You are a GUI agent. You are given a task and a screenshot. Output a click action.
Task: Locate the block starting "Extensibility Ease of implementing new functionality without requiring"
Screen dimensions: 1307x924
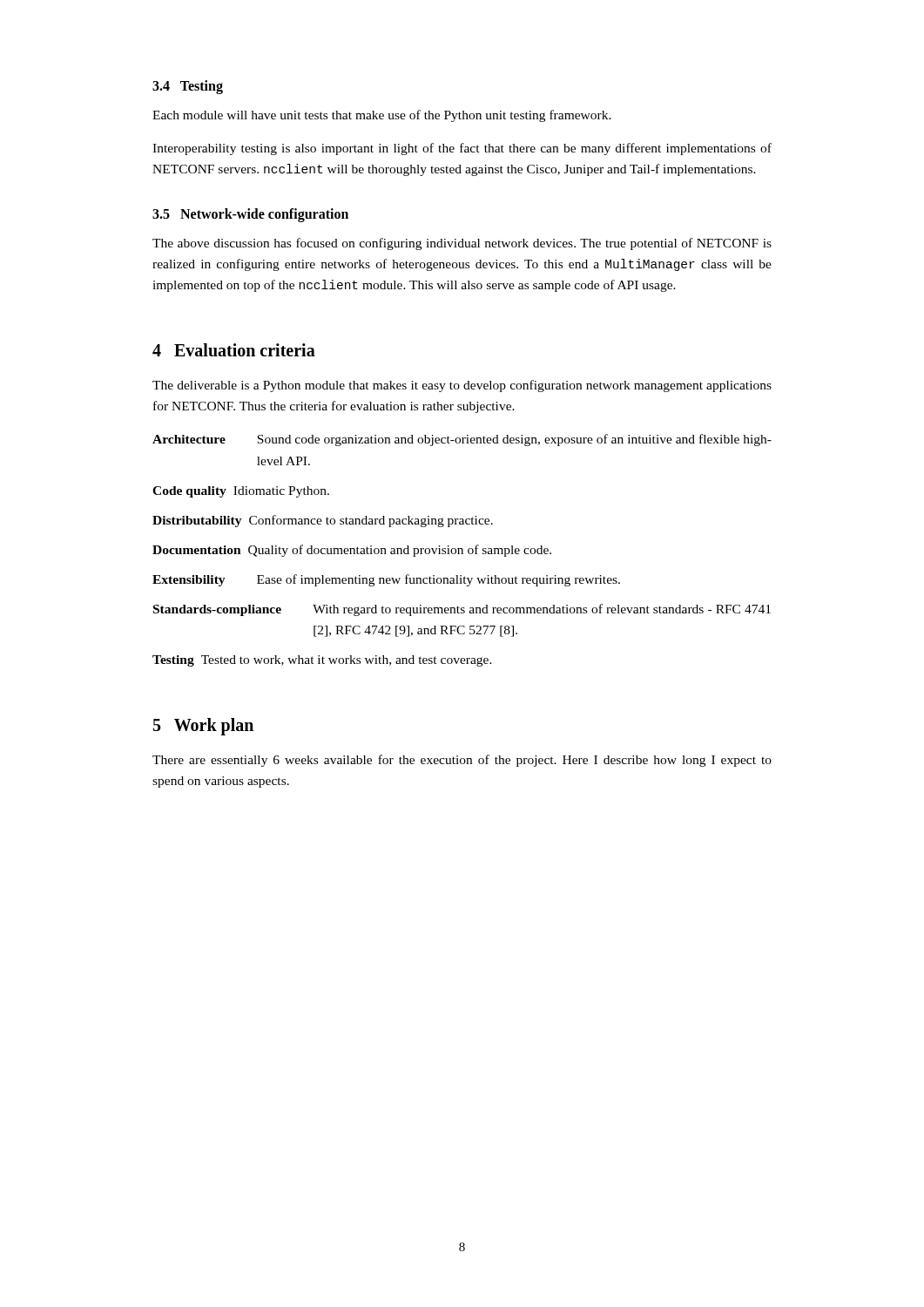[462, 579]
